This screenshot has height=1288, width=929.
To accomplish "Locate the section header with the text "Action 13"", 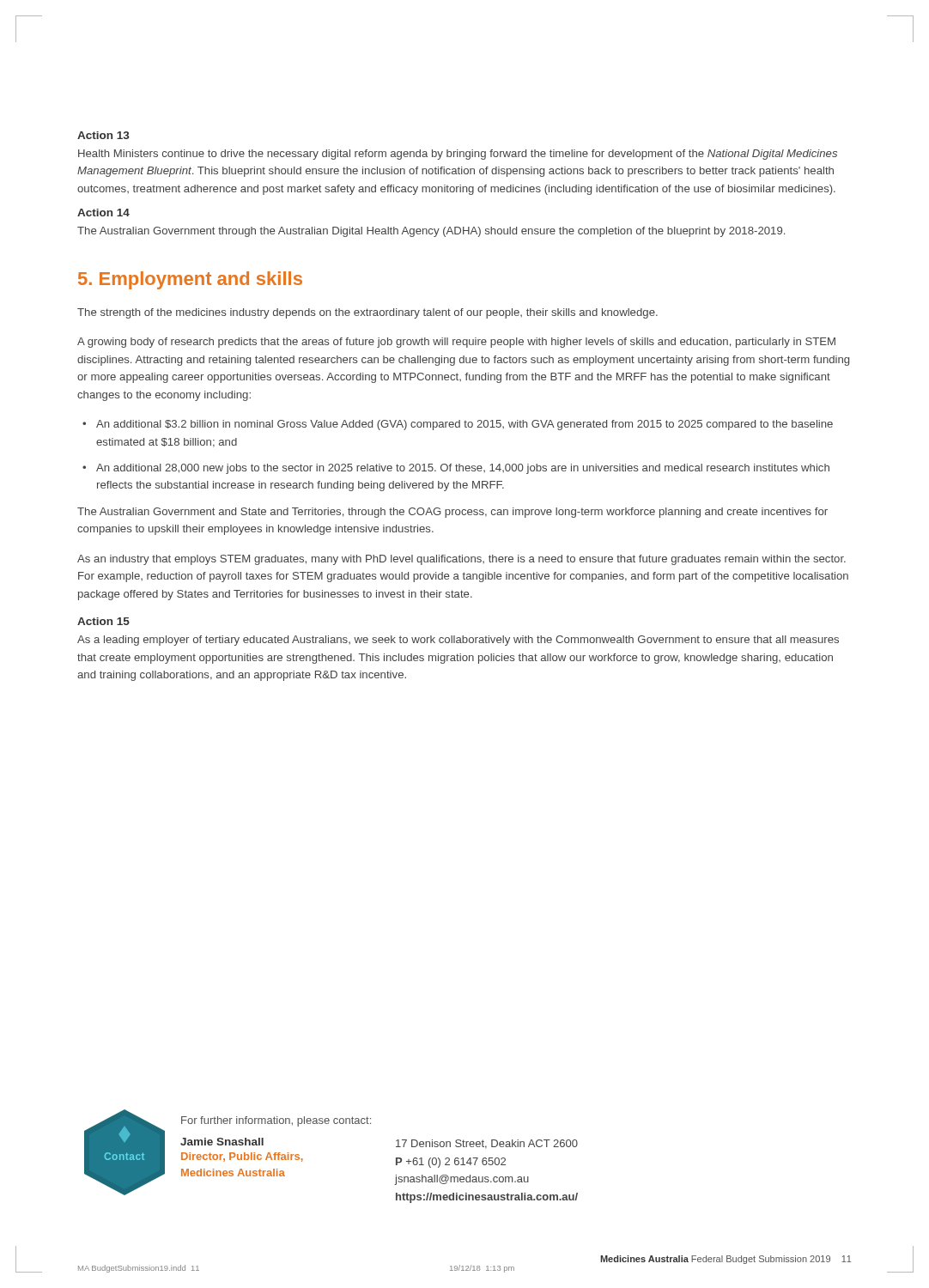I will click(103, 135).
